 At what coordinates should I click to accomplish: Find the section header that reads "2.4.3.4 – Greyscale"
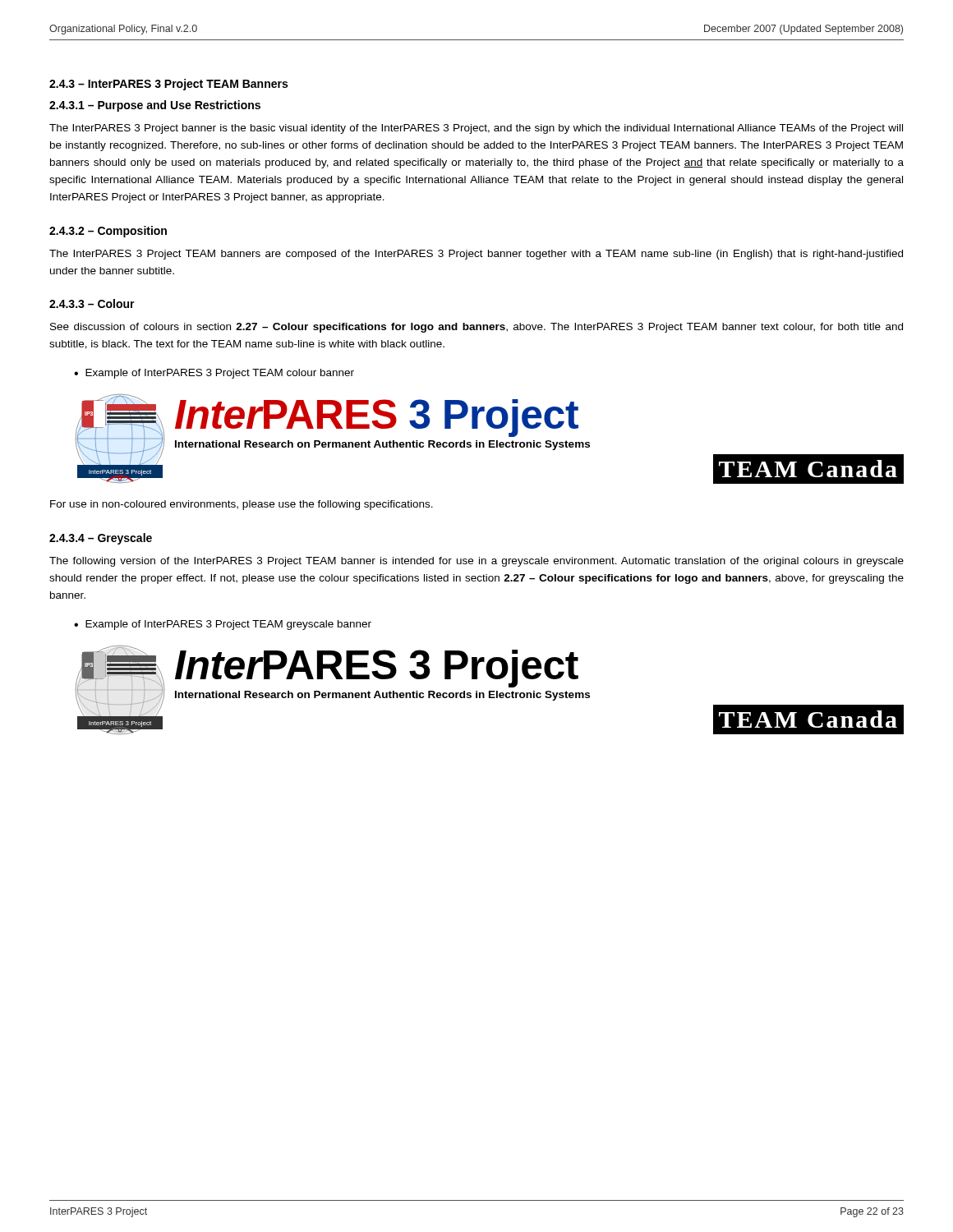pos(101,538)
